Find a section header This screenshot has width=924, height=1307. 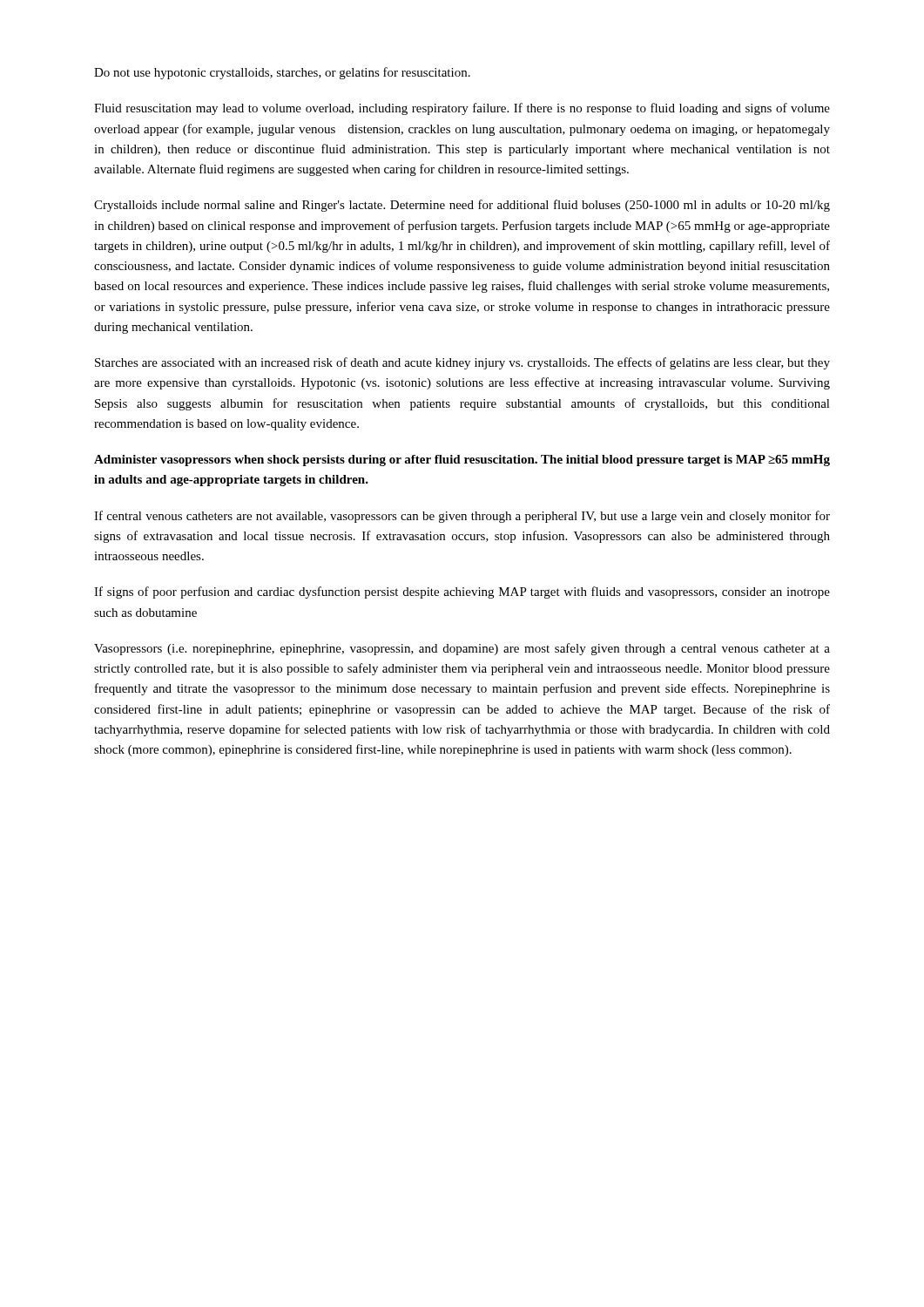tap(462, 469)
